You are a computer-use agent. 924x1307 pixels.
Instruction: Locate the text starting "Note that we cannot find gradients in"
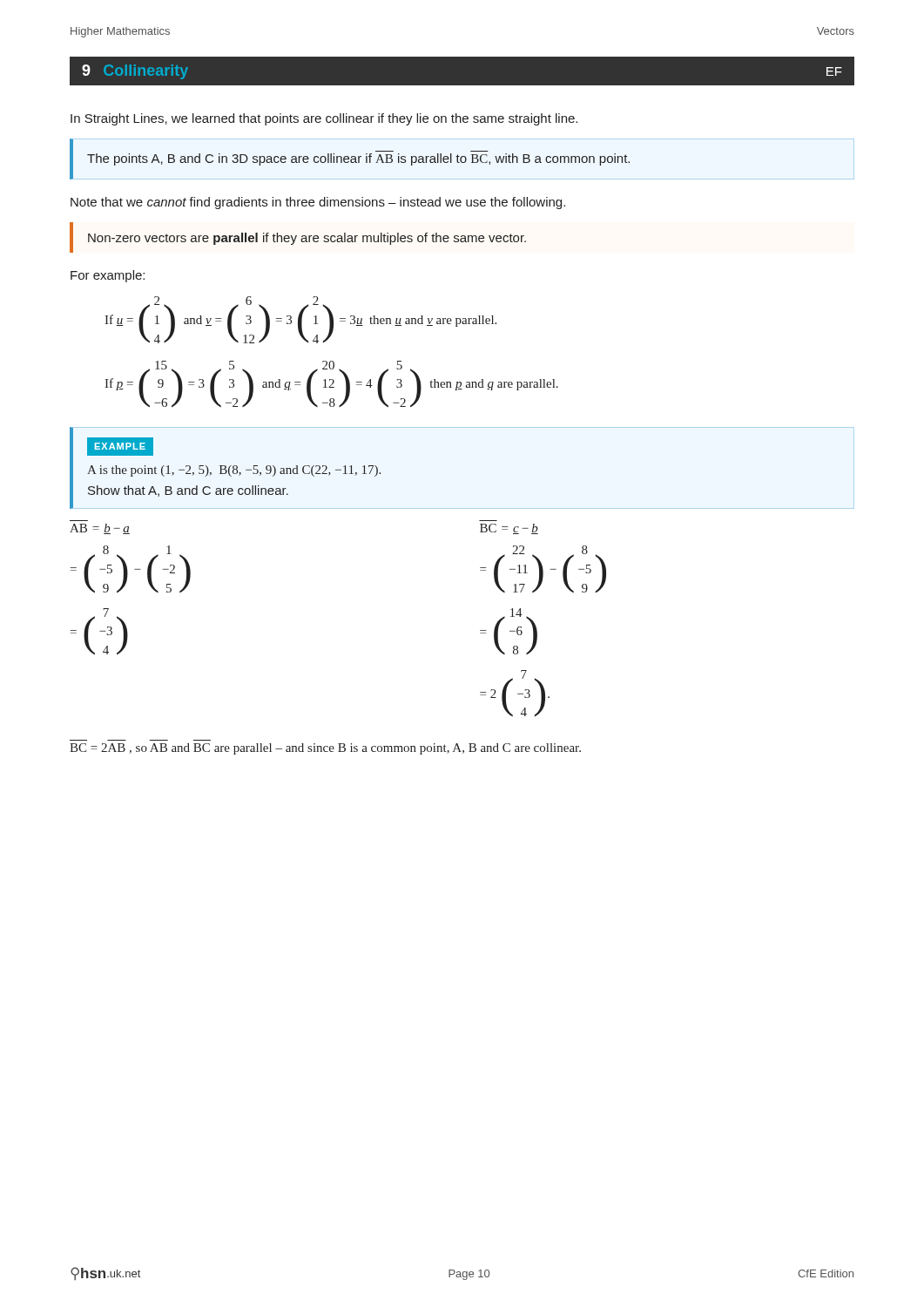(x=318, y=201)
